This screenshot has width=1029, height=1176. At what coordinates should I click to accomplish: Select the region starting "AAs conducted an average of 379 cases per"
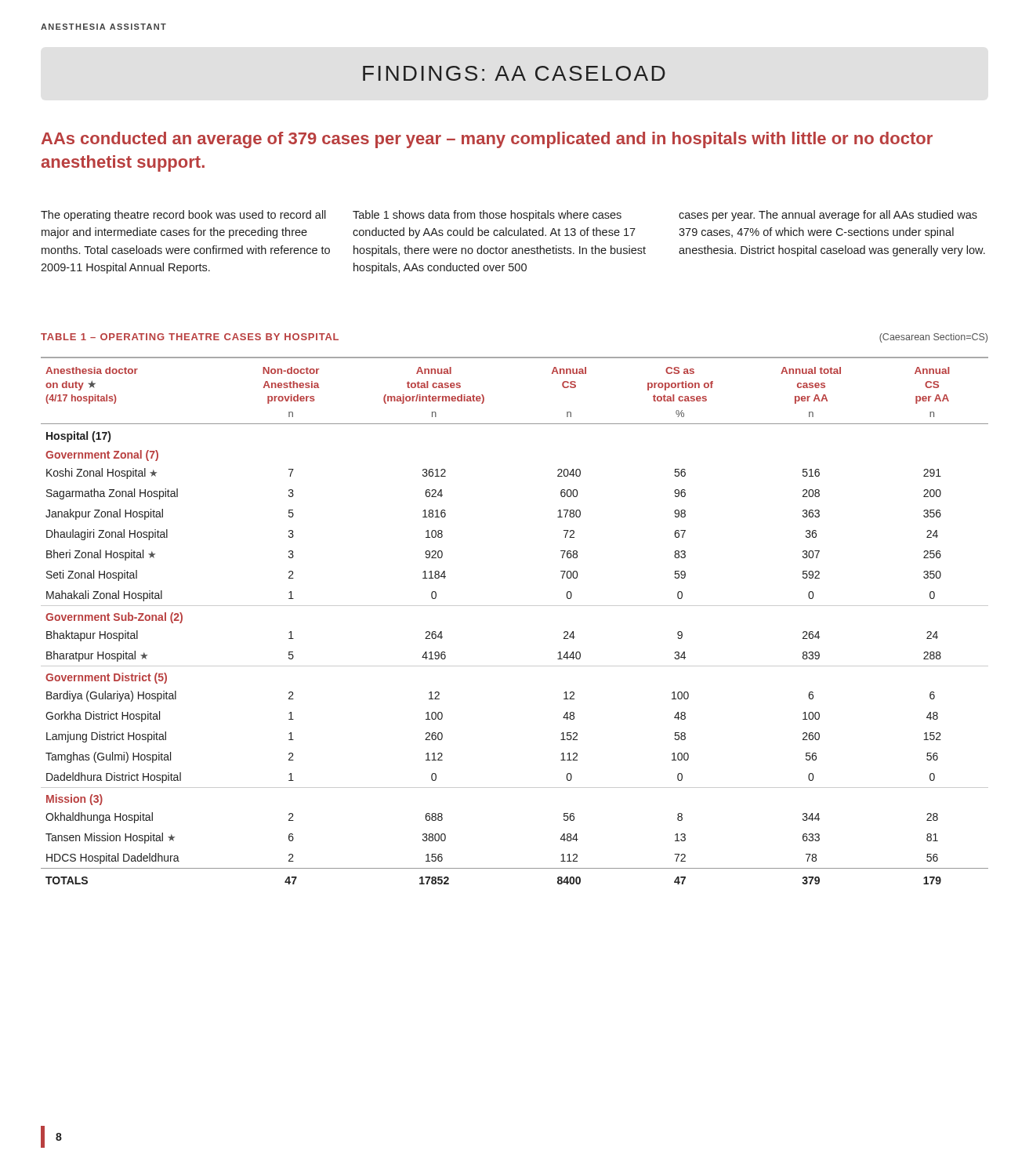click(x=487, y=150)
